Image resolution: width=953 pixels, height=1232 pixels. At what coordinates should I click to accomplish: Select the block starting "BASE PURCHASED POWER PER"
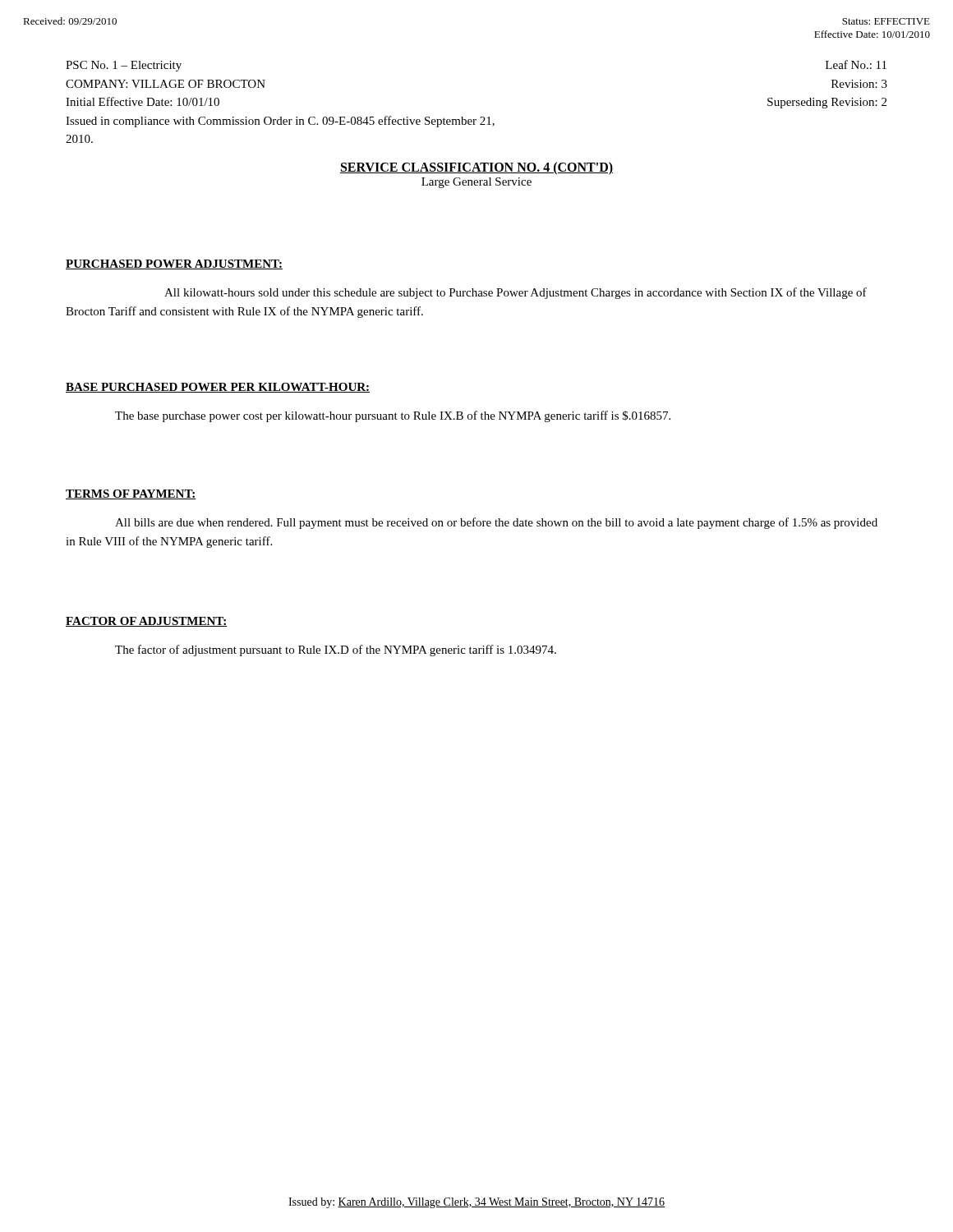click(x=218, y=388)
